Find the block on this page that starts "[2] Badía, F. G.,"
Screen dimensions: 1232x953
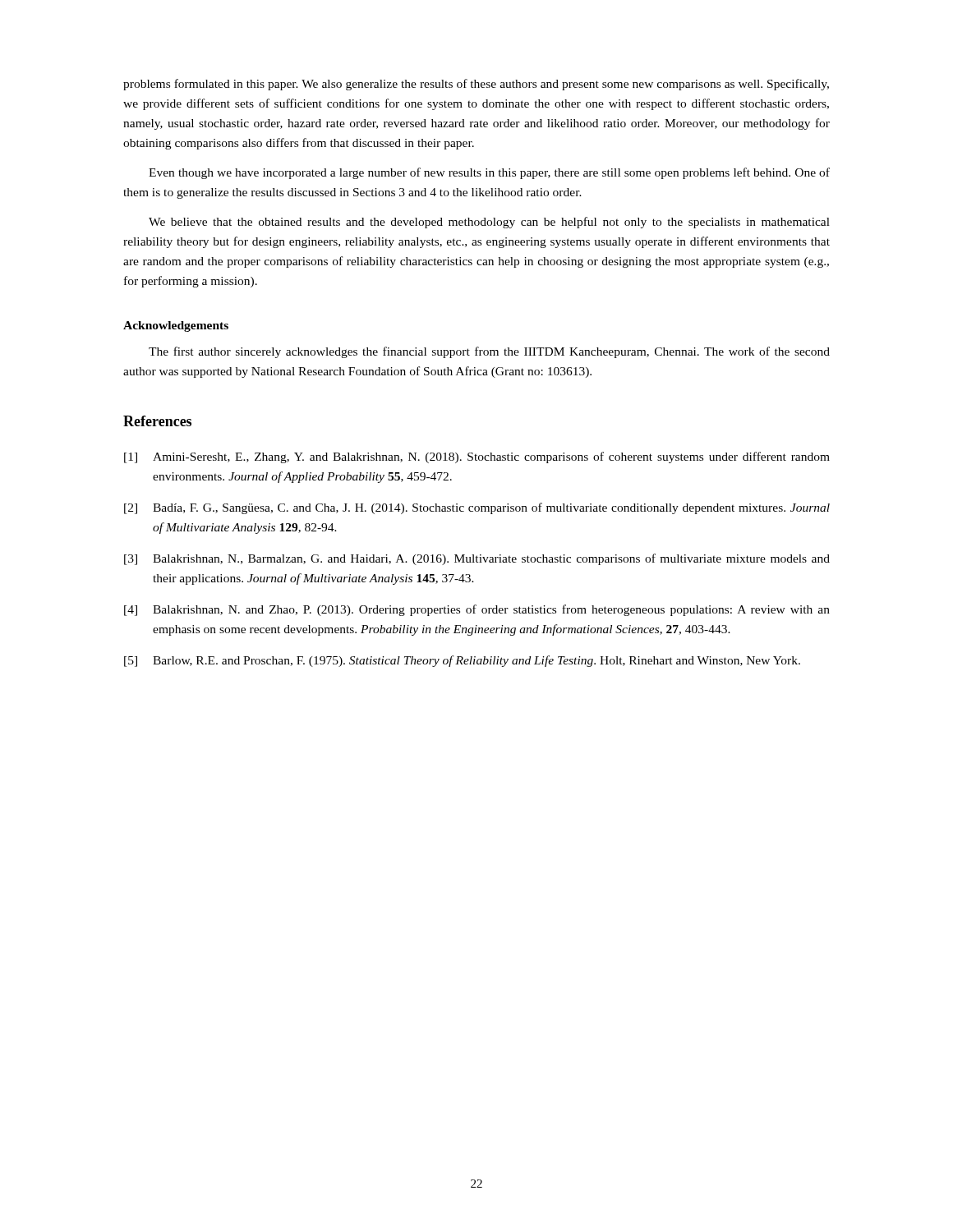pos(476,518)
